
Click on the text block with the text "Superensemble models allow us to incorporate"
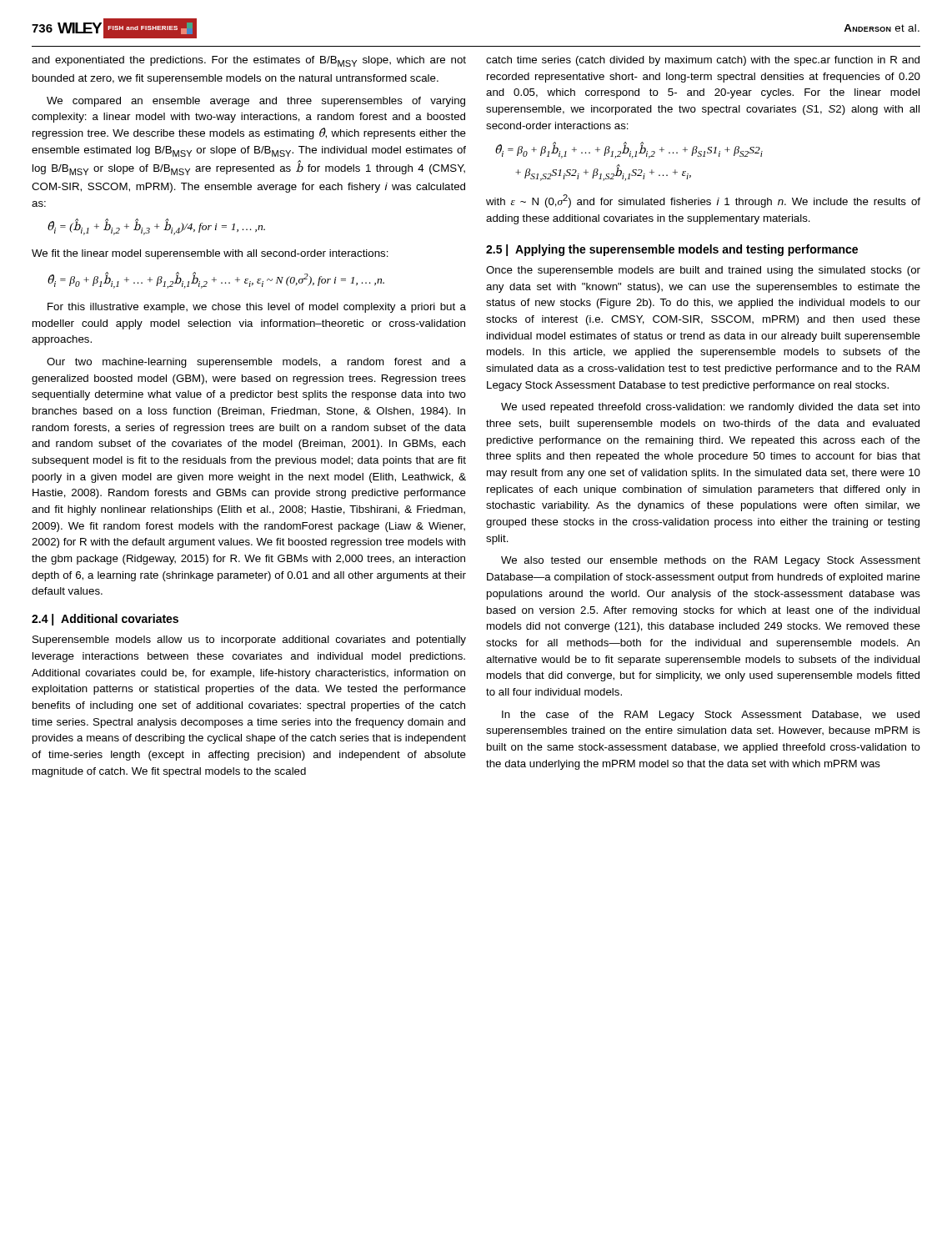249,705
